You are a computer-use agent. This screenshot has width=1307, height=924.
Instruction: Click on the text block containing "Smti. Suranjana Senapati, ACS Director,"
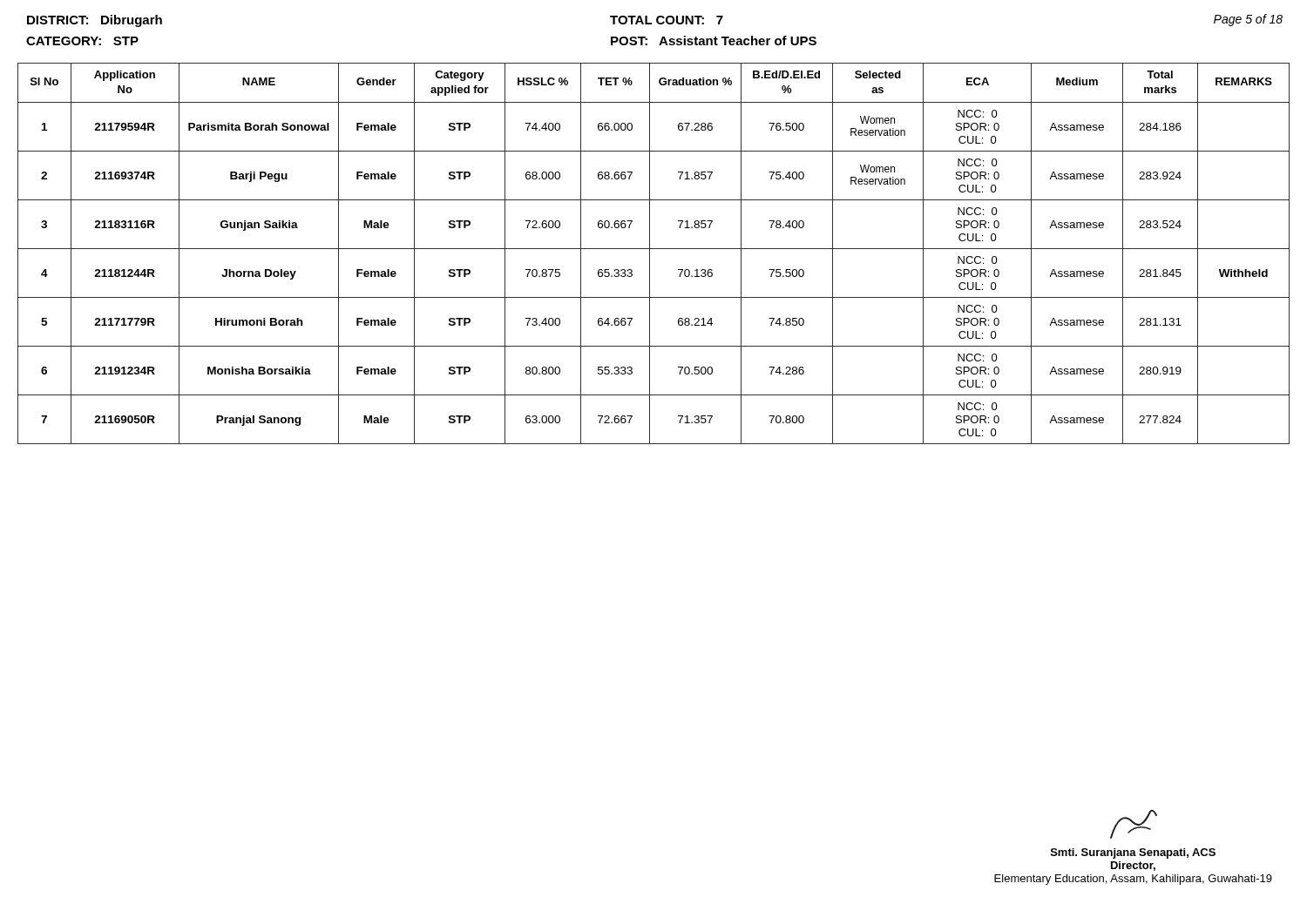(1133, 845)
